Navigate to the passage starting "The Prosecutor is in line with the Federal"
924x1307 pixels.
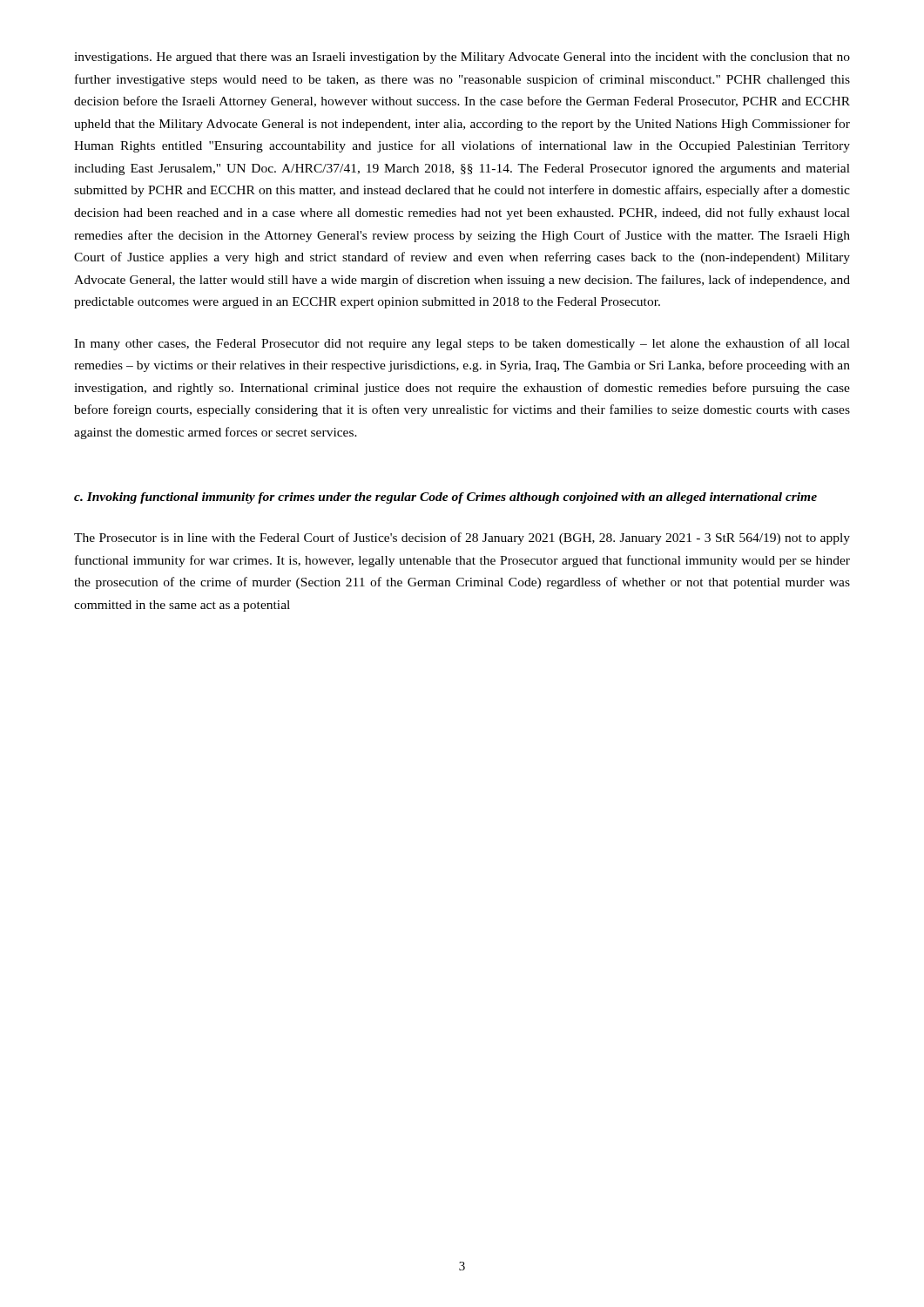click(x=462, y=571)
